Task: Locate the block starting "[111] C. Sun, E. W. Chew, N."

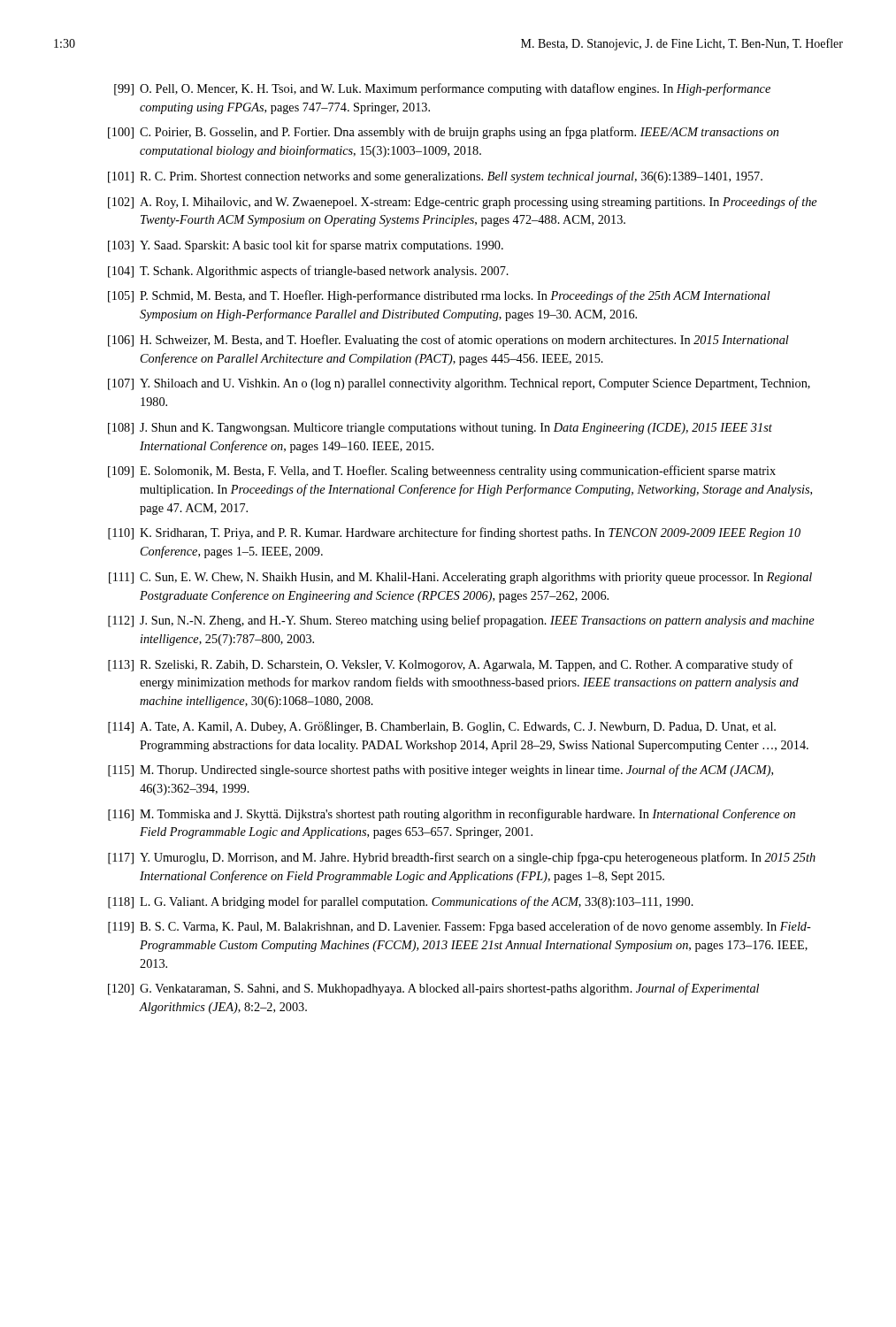Action: [457, 586]
